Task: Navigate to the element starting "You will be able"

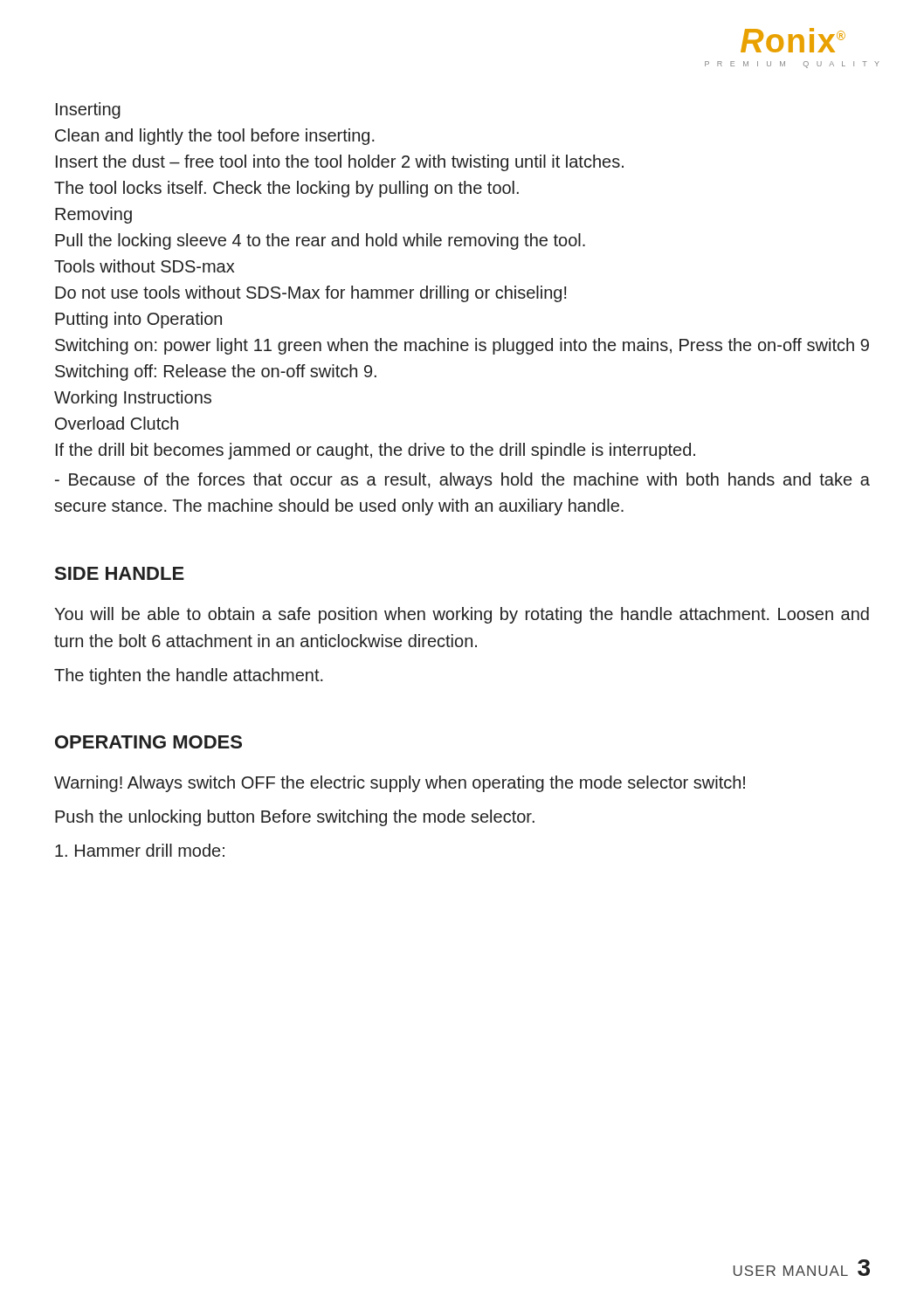Action: tap(462, 627)
